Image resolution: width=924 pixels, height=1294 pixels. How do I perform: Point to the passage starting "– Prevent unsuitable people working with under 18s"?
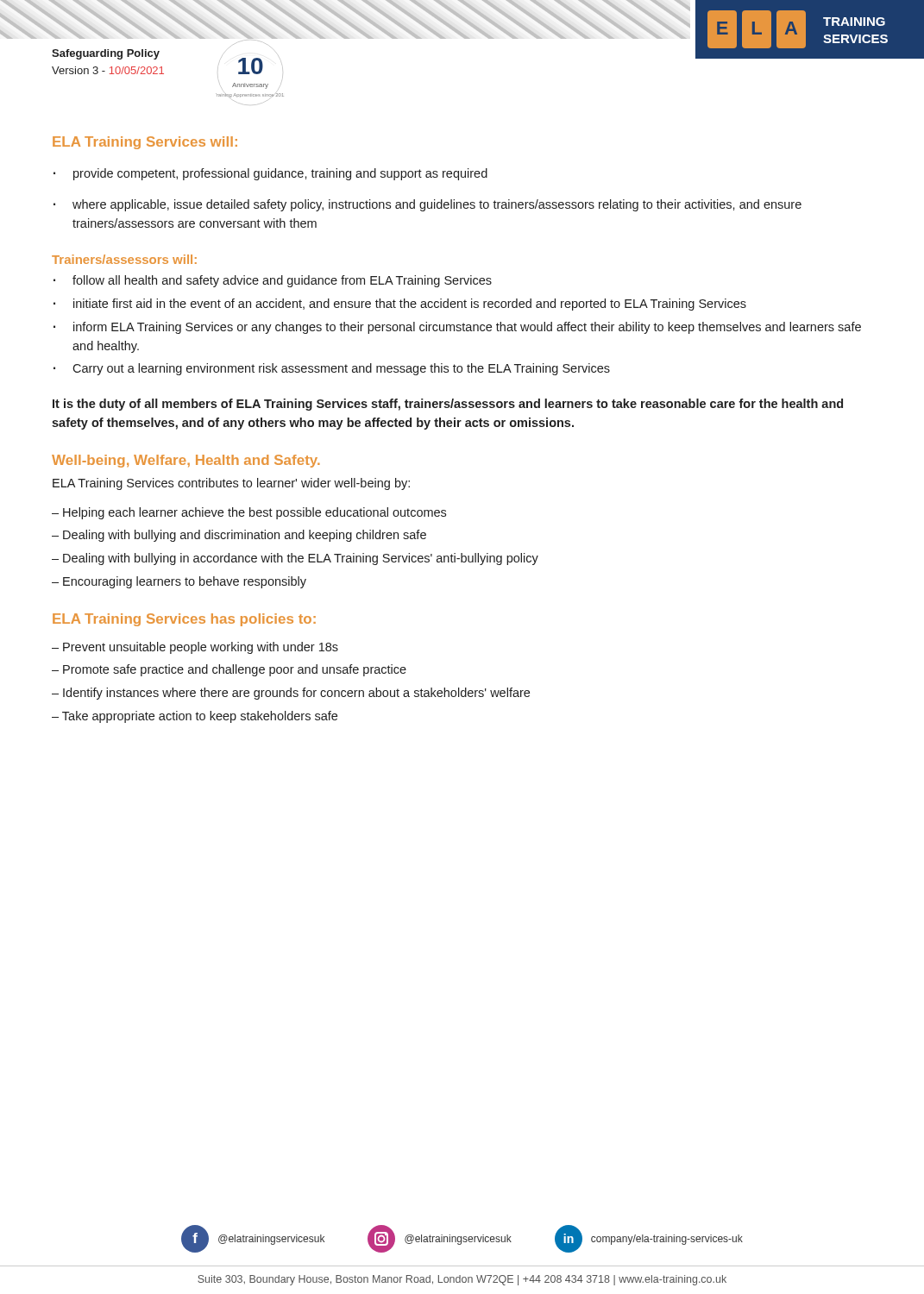click(x=195, y=647)
